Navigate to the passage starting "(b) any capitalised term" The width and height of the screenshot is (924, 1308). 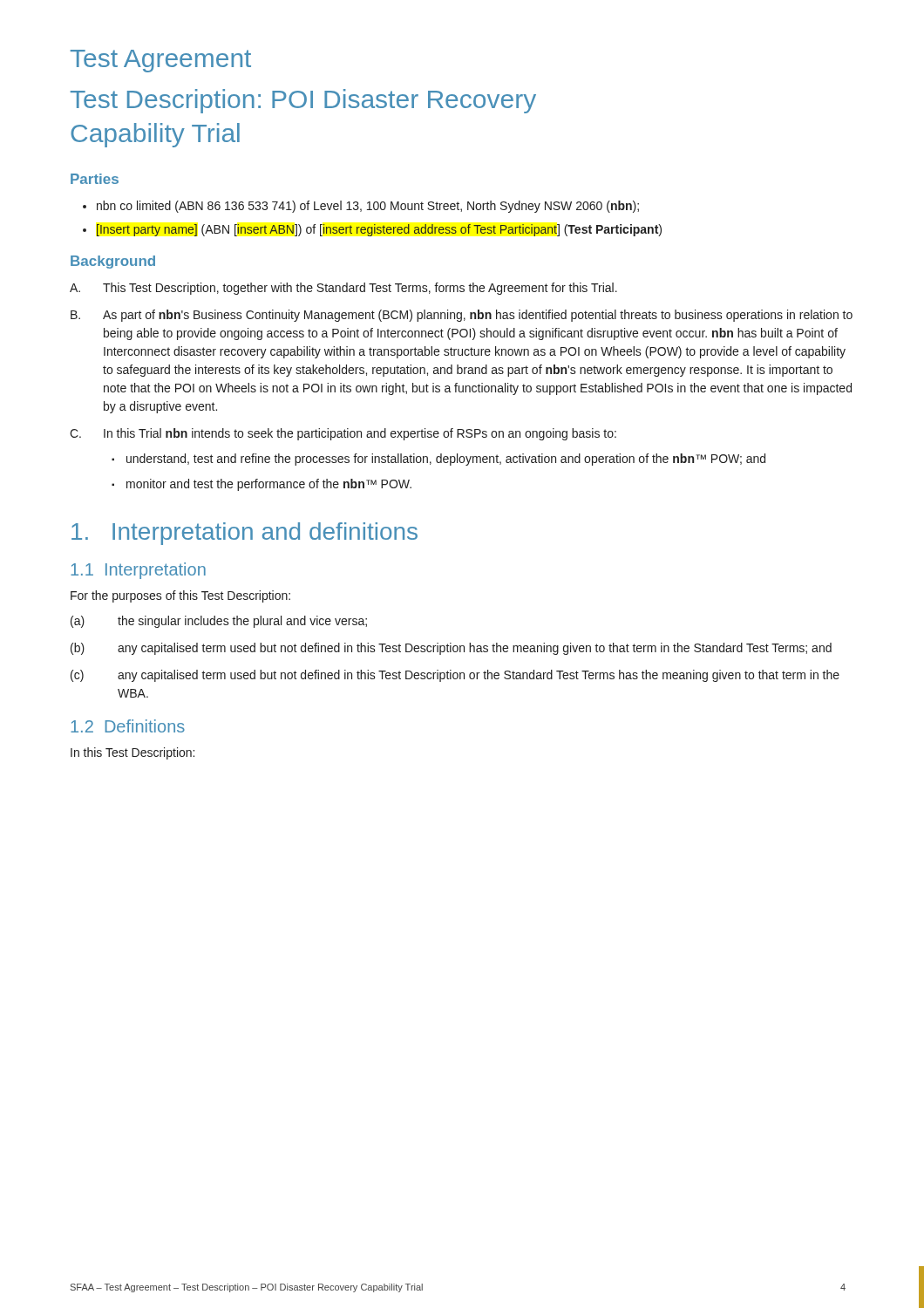(462, 648)
